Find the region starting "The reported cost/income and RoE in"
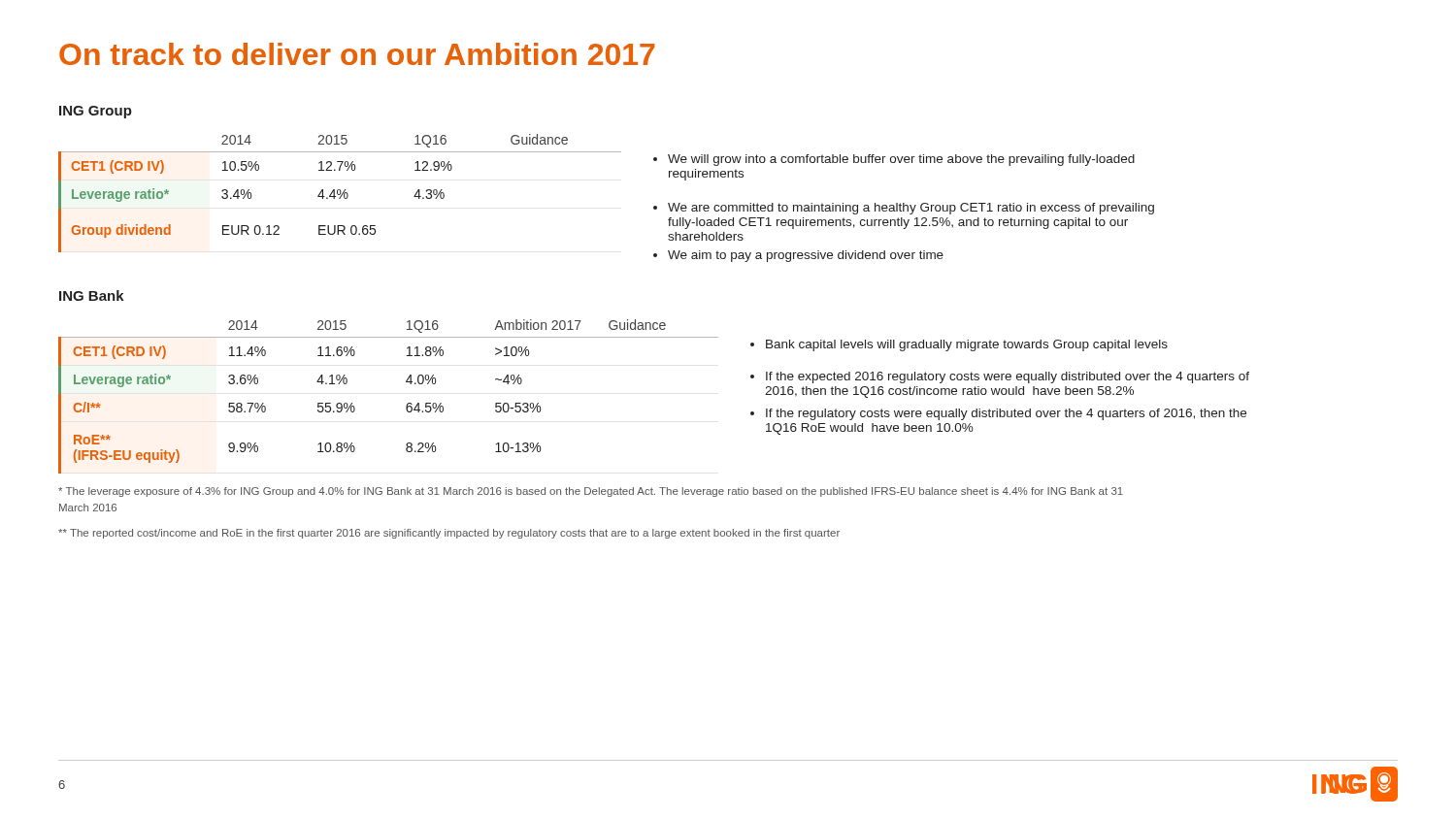1456x819 pixels. point(592,533)
